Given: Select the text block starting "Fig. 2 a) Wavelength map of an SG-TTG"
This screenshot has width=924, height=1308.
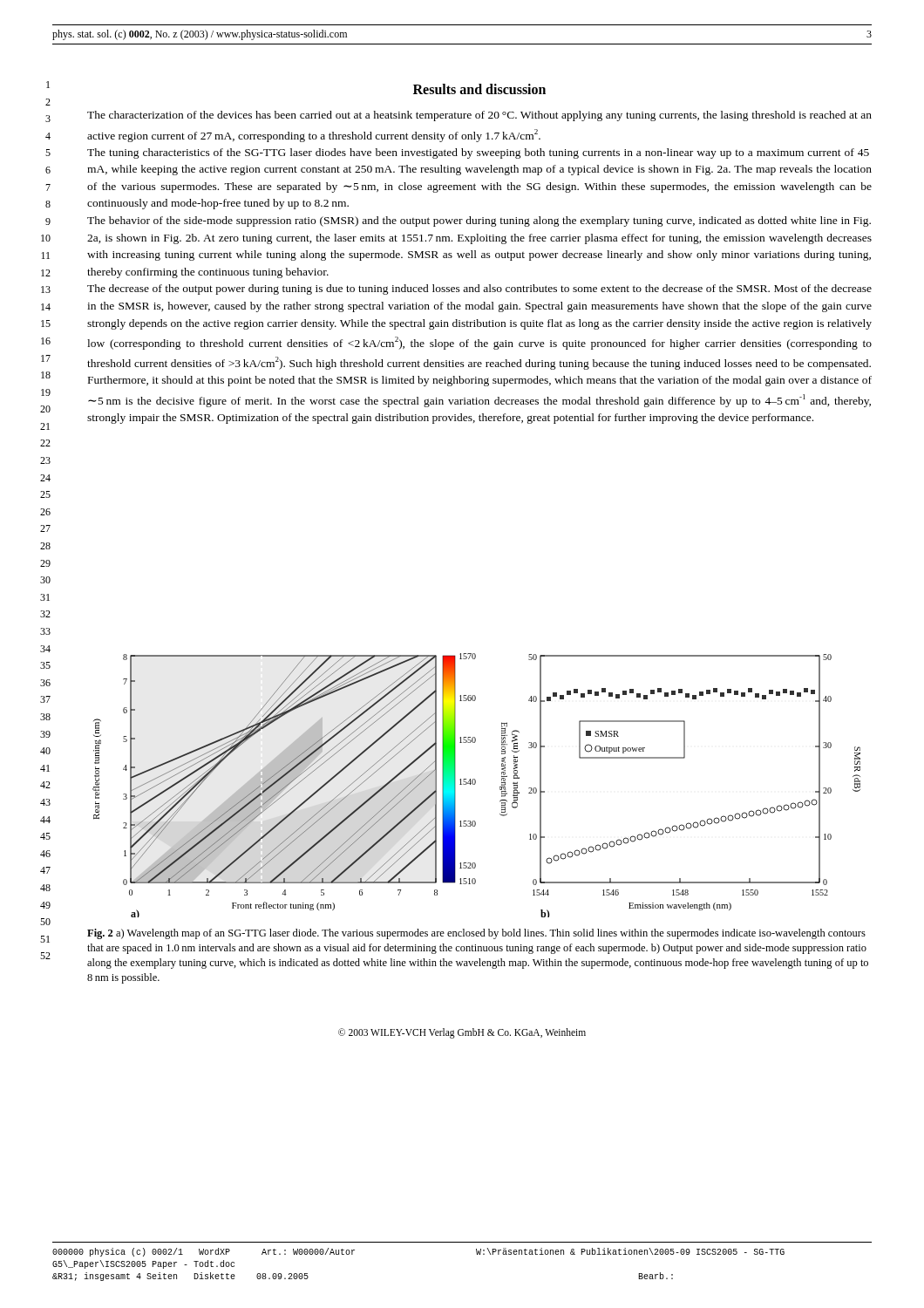Looking at the screenshot, I should pos(478,955).
